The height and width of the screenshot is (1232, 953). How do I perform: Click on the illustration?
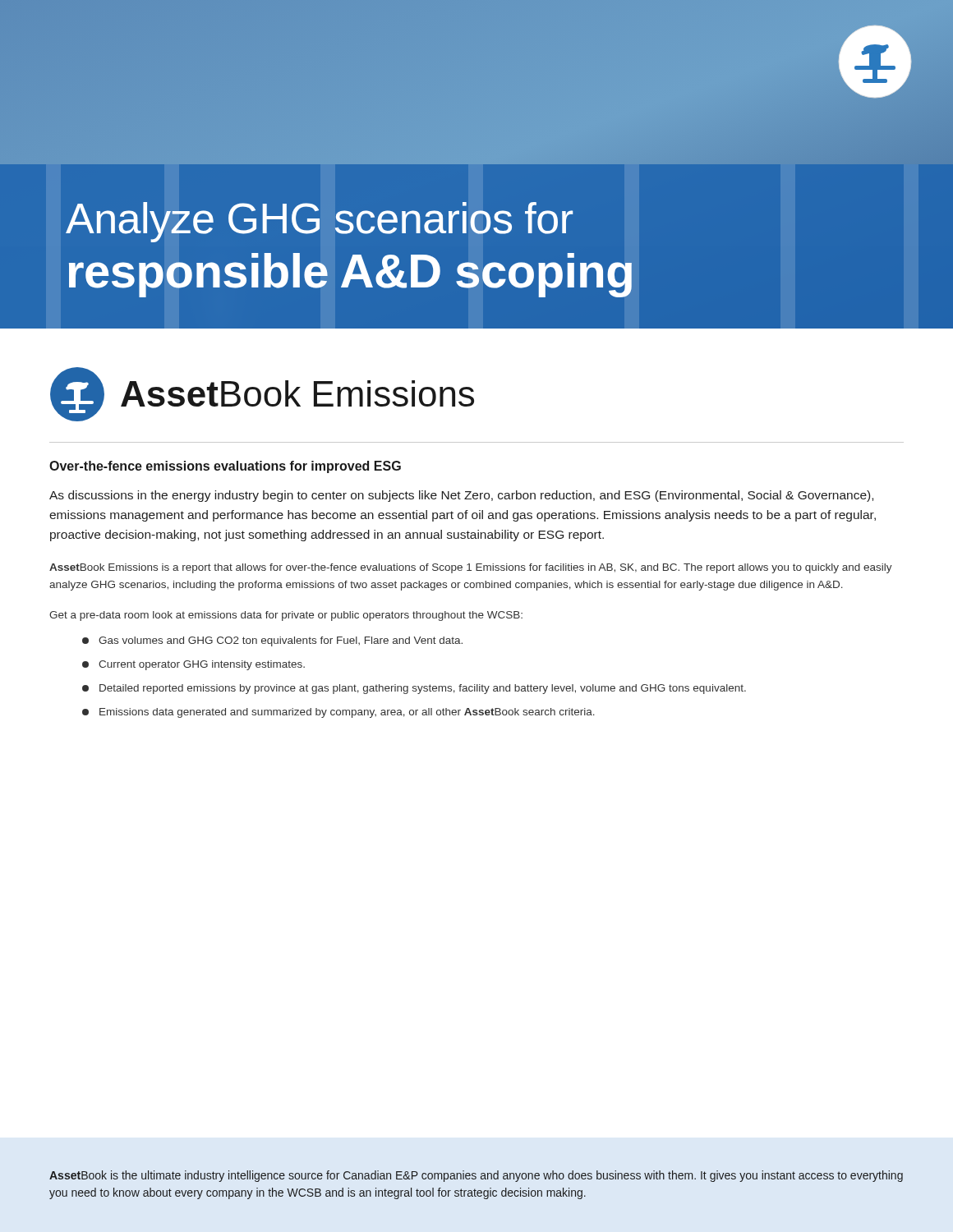(x=476, y=164)
